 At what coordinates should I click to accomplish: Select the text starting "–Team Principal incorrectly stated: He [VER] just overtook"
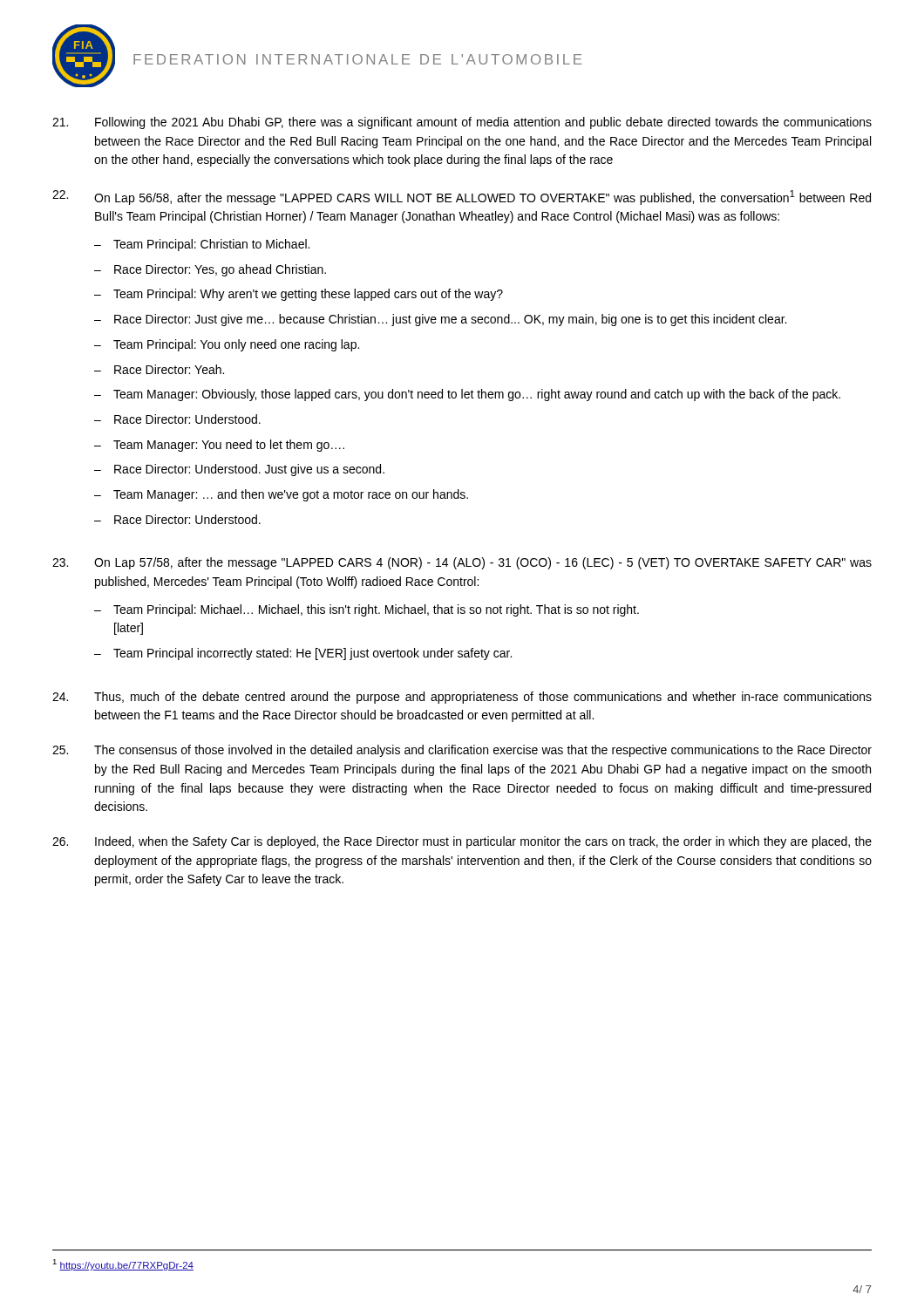(483, 654)
